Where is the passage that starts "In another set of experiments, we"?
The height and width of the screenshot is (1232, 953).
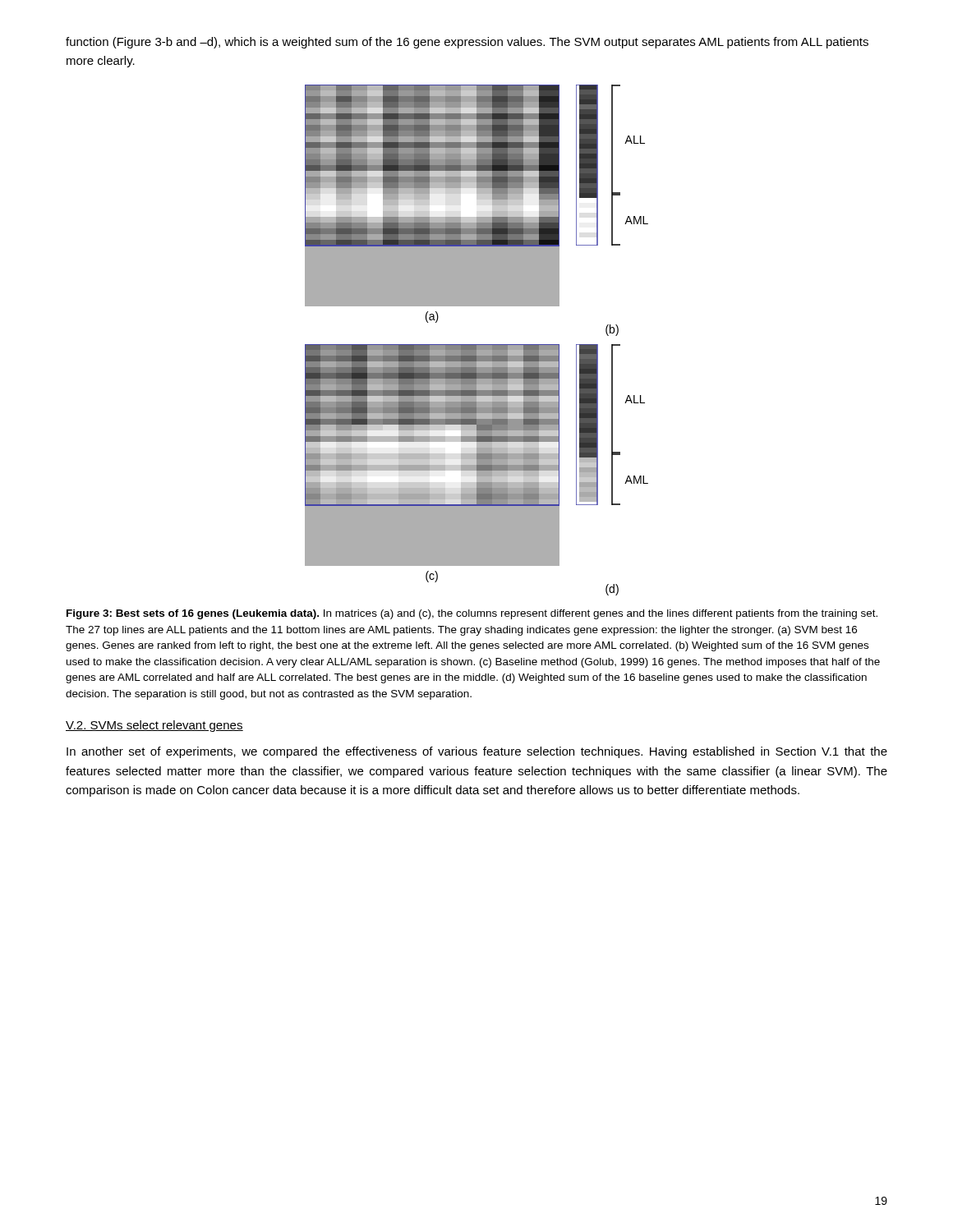point(476,770)
